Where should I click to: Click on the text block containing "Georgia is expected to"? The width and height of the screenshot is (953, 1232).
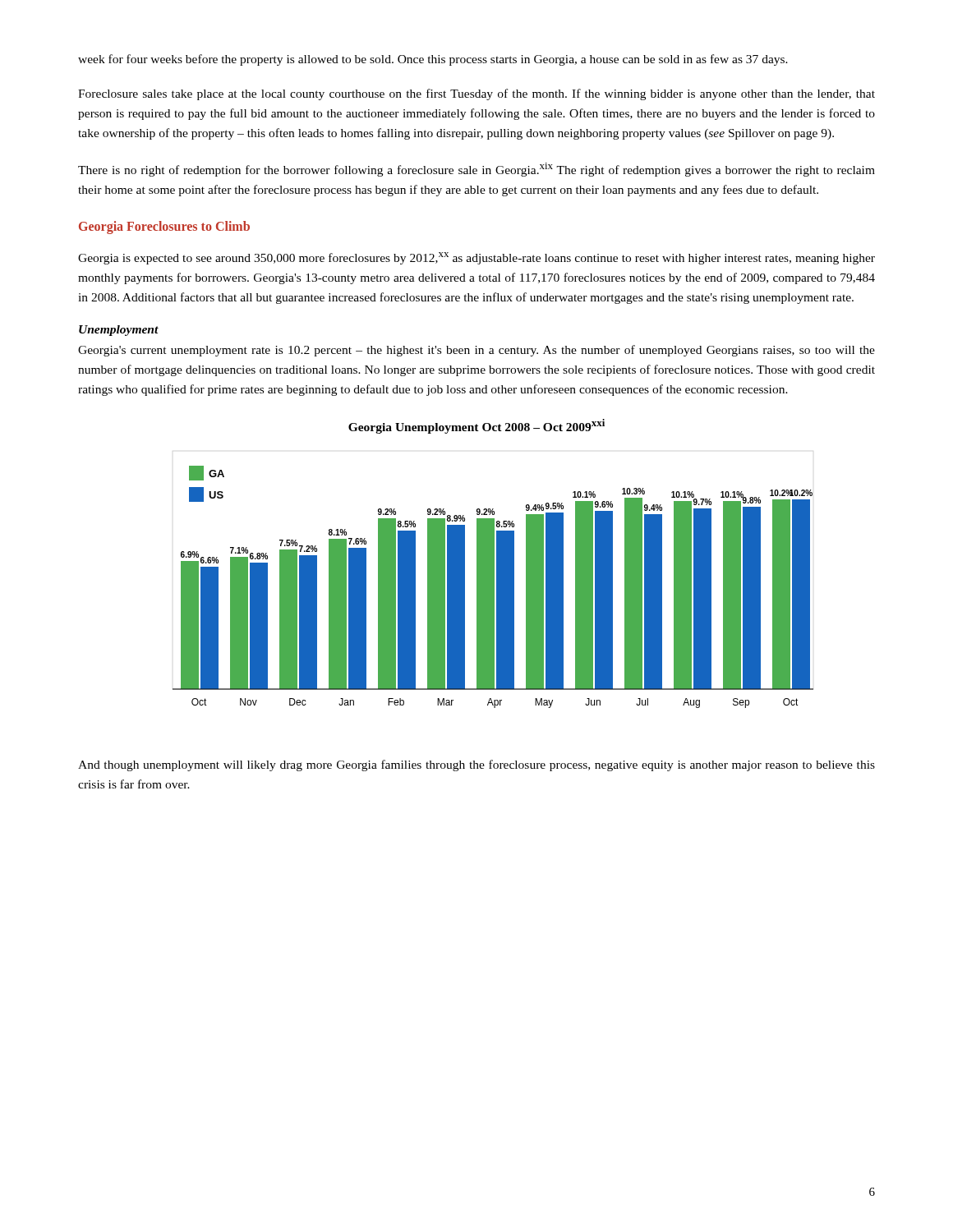click(476, 276)
